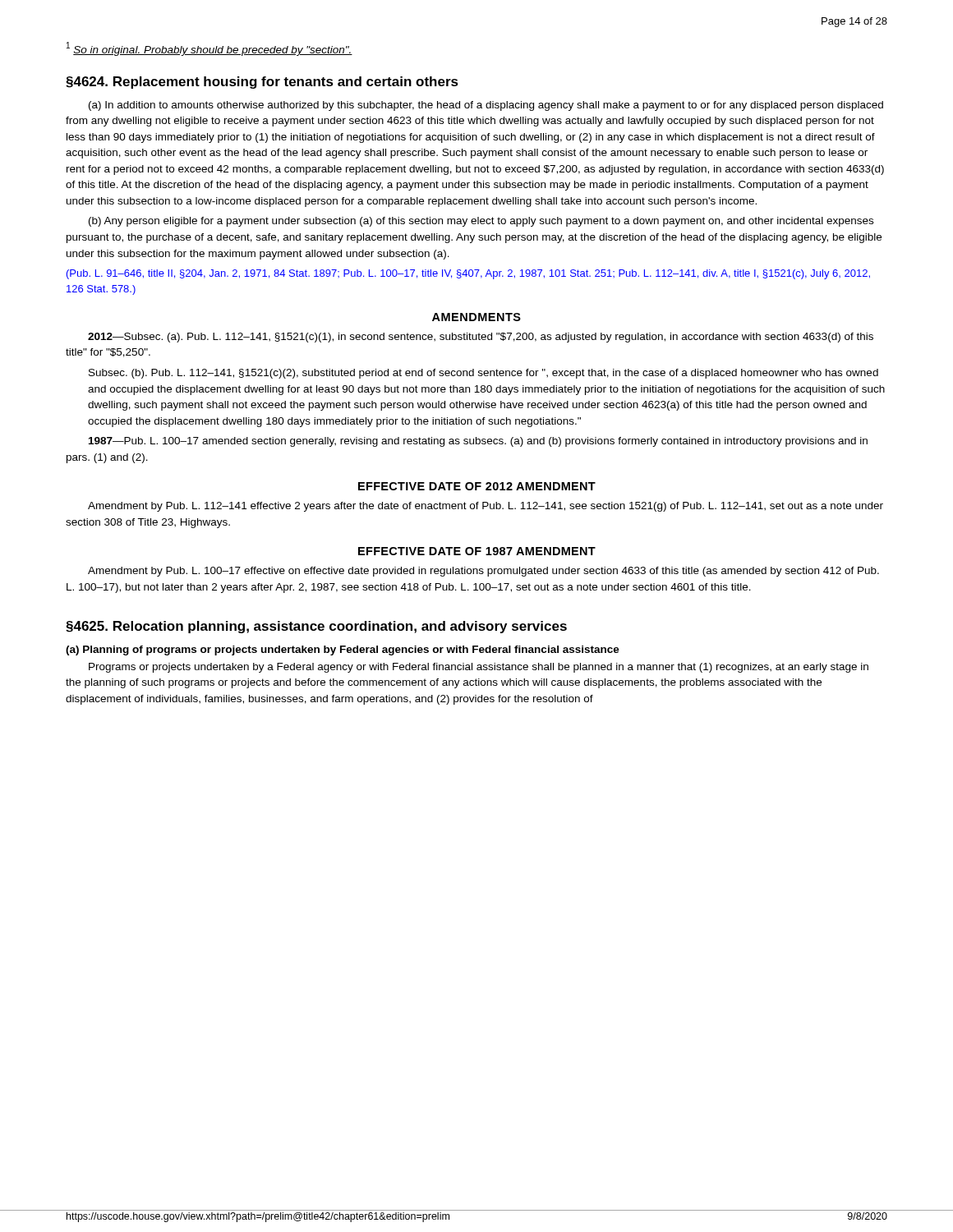Find the block on this page that starts "1 So in original. Probably"
Screen dimensions: 1232x953
[x=209, y=48]
